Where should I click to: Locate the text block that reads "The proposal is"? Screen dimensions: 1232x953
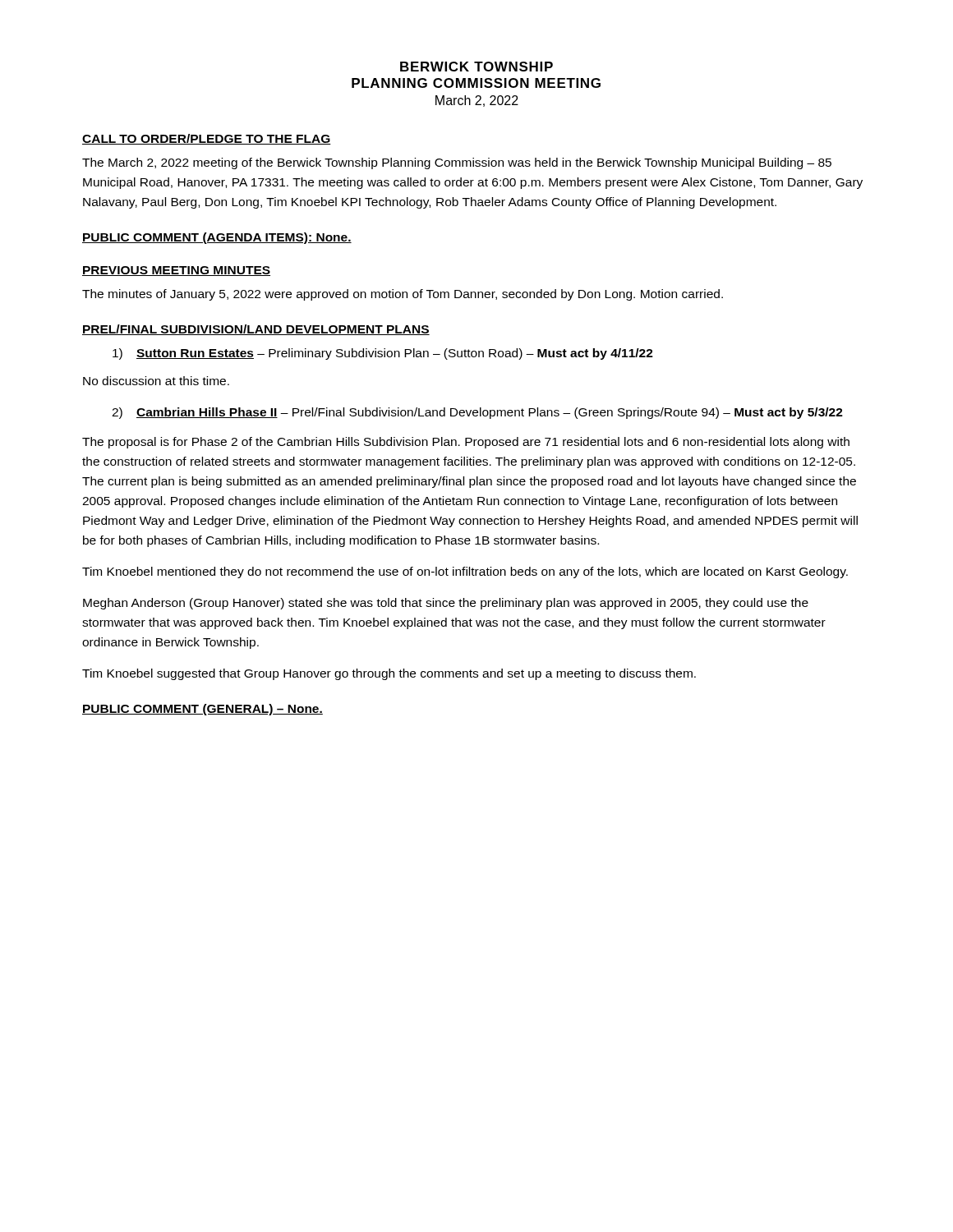click(x=470, y=491)
